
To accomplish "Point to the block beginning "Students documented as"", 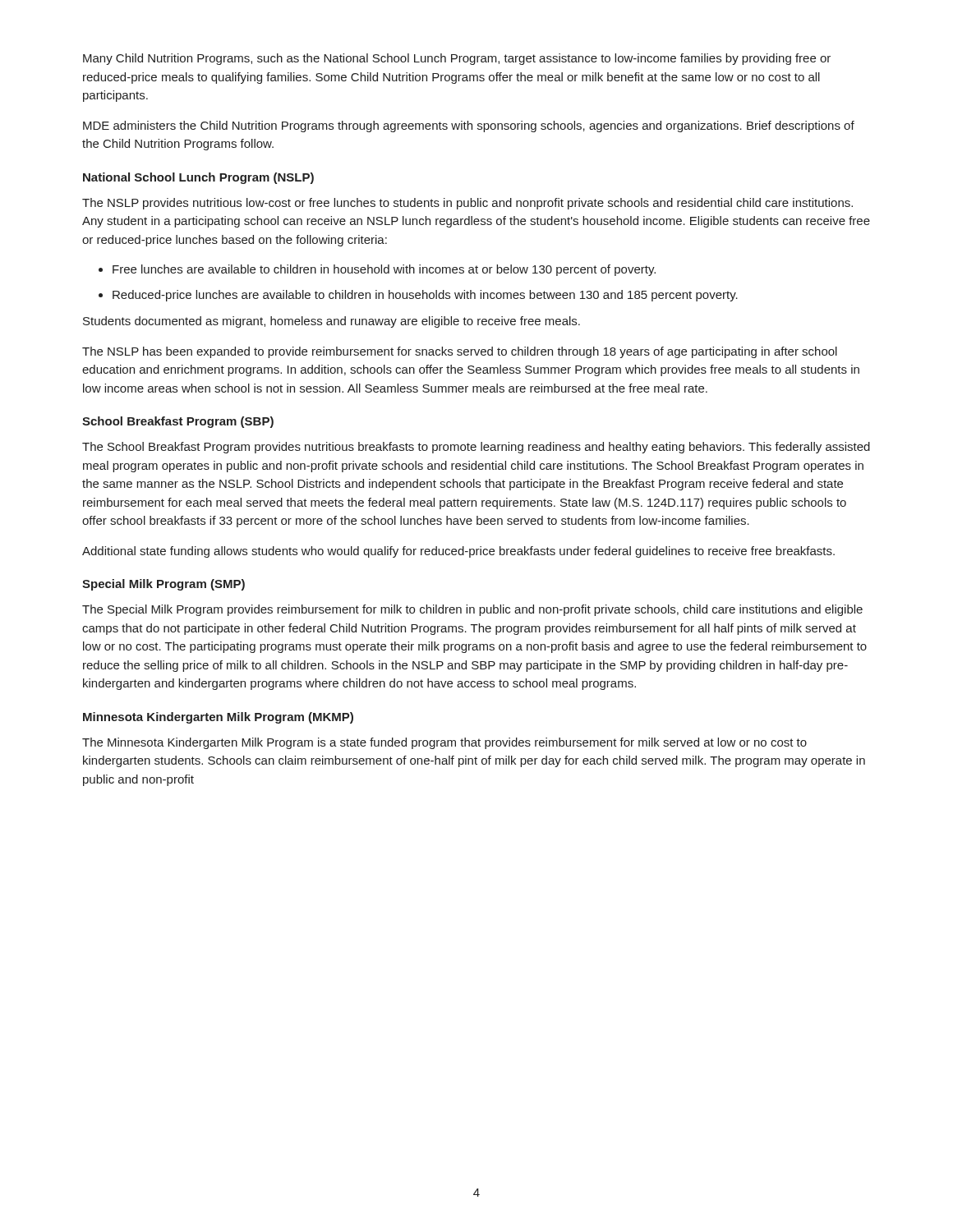I will point(332,321).
